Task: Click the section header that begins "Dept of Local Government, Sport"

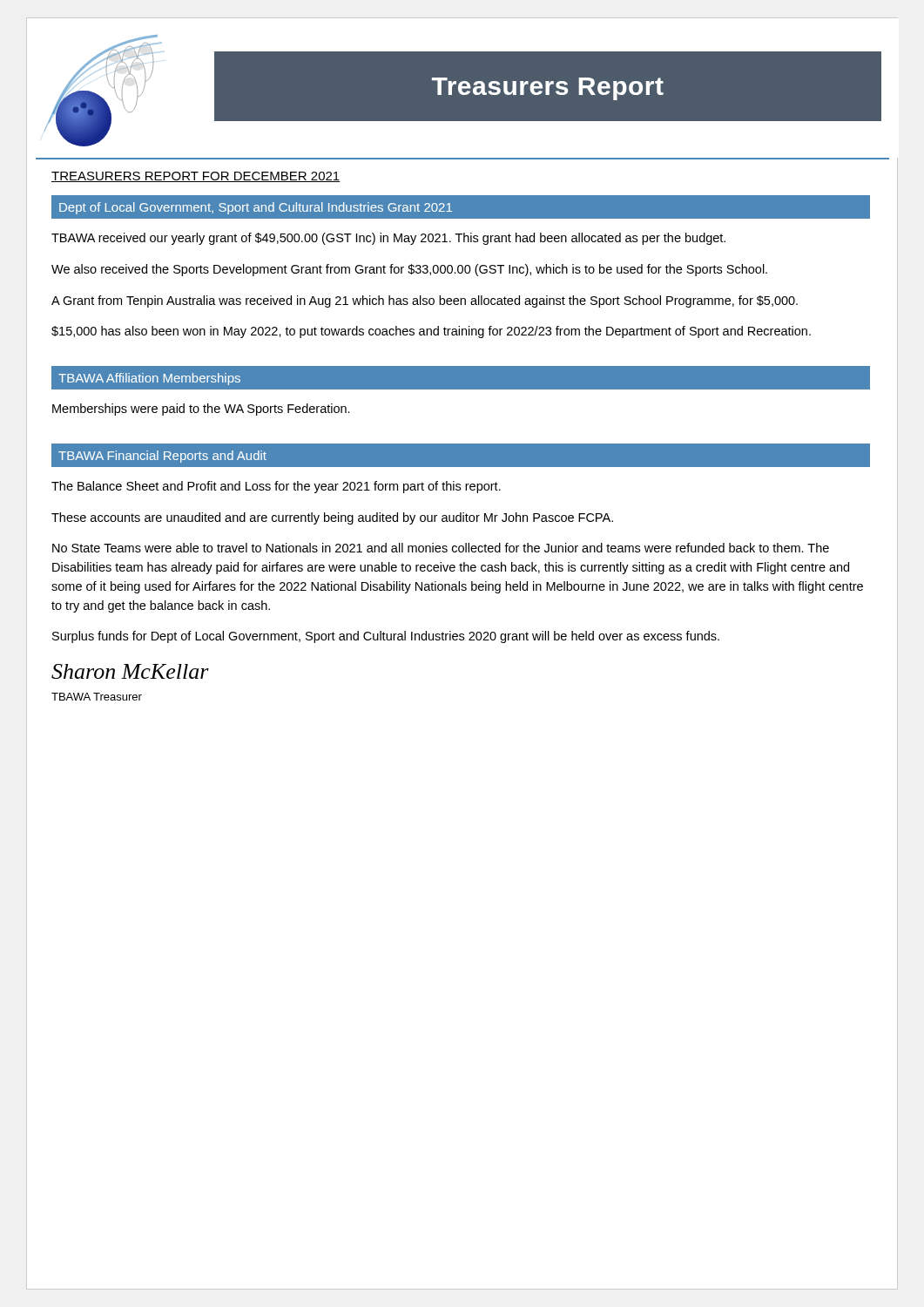Action: (x=255, y=207)
